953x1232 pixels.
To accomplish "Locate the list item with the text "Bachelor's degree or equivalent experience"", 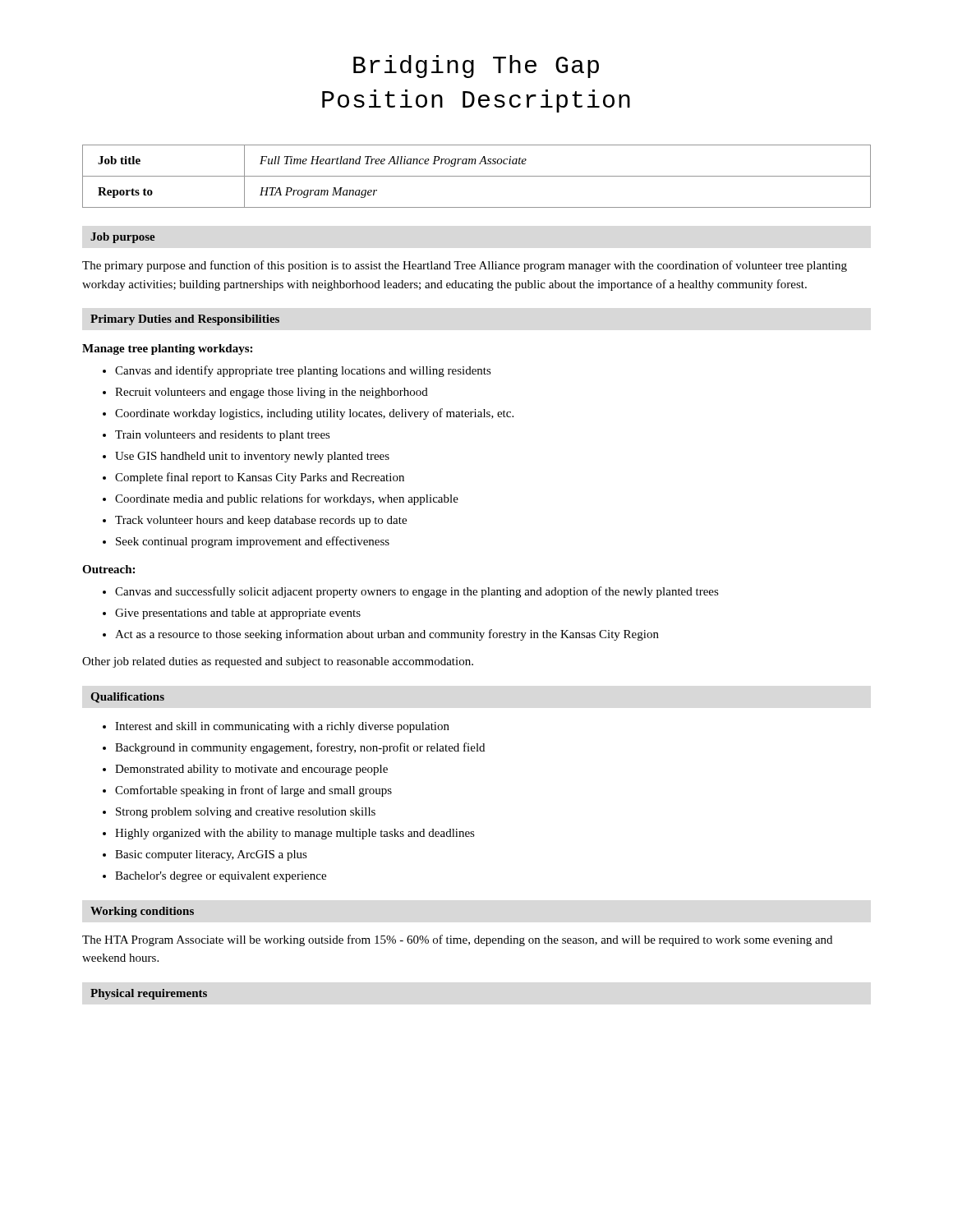I will tap(221, 875).
